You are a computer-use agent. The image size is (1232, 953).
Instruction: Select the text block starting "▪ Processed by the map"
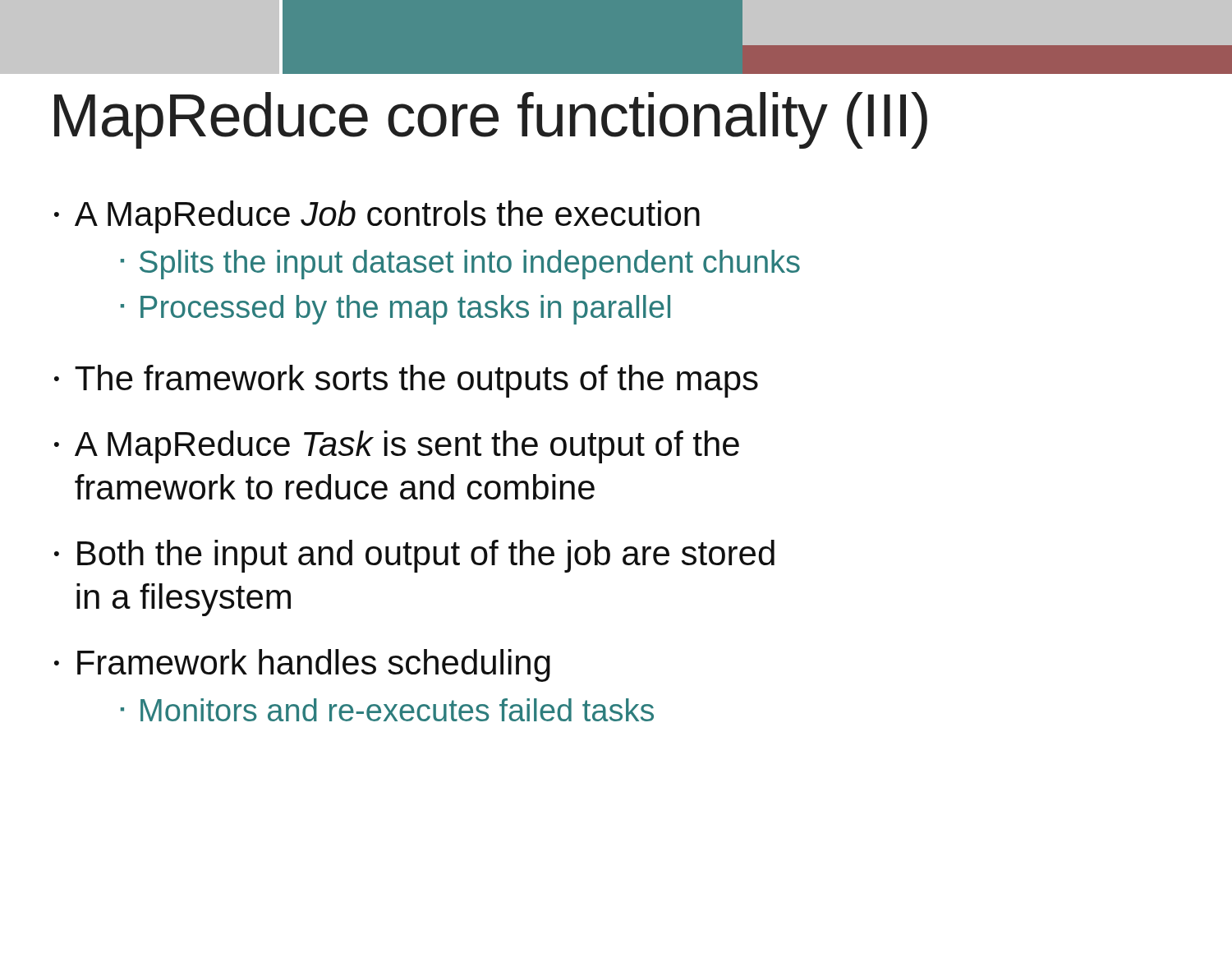click(x=649, y=308)
